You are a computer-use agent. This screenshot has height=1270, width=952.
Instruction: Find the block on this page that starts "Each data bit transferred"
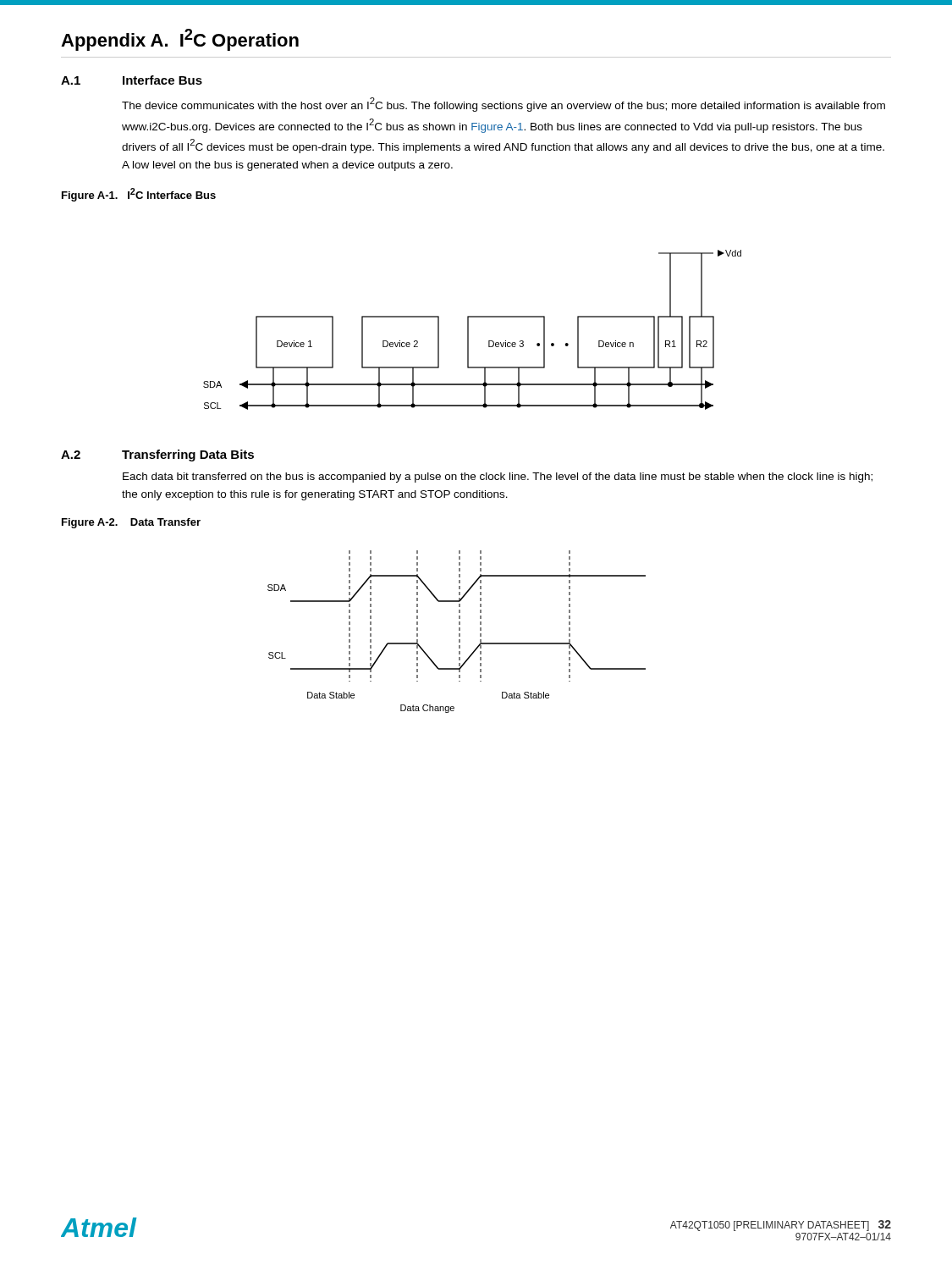(x=498, y=485)
